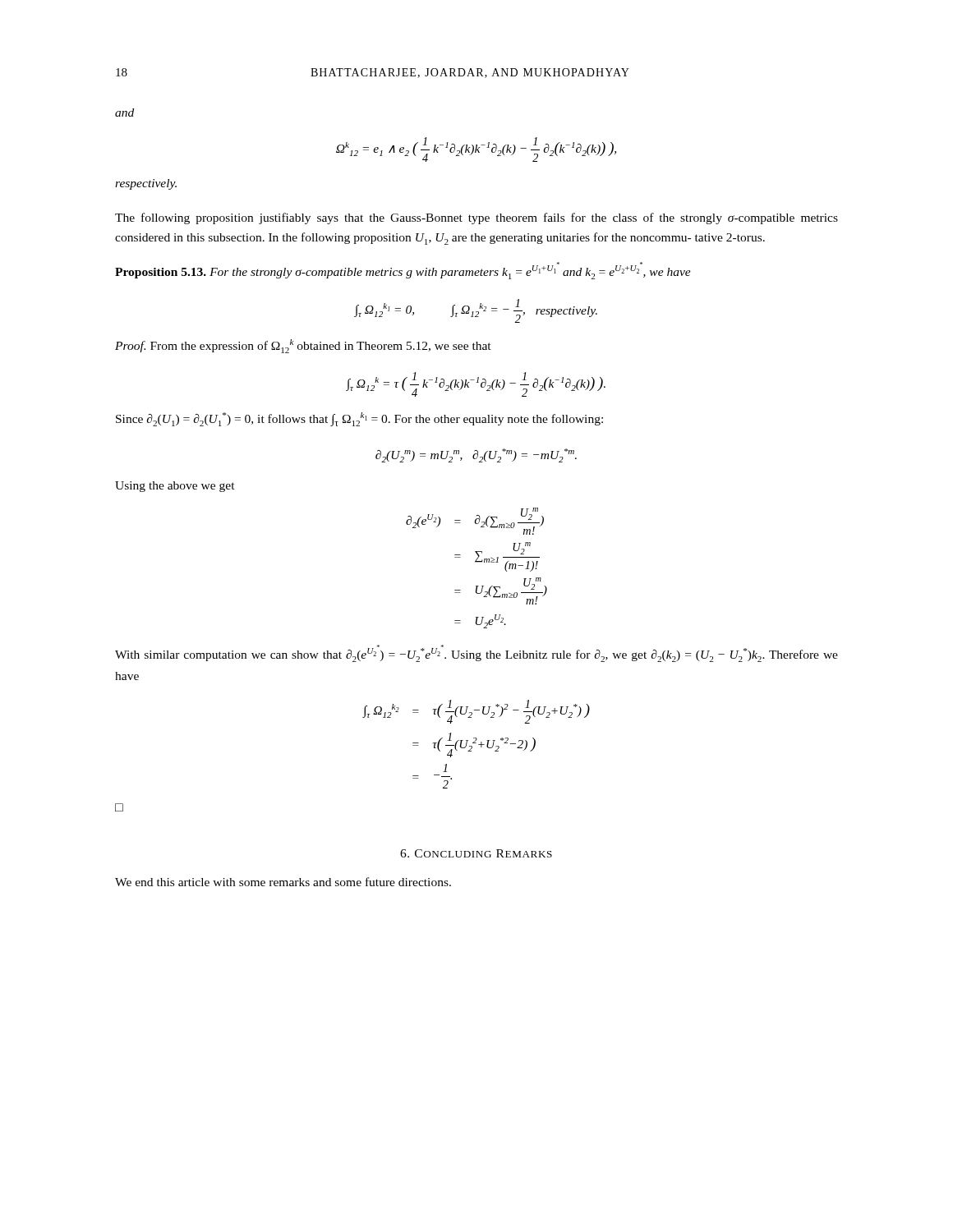Image resolution: width=953 pixels, height=1232 pixels.
Task: Click on the text block containing "Proof. From the expression"
Action: pos(303,346)
